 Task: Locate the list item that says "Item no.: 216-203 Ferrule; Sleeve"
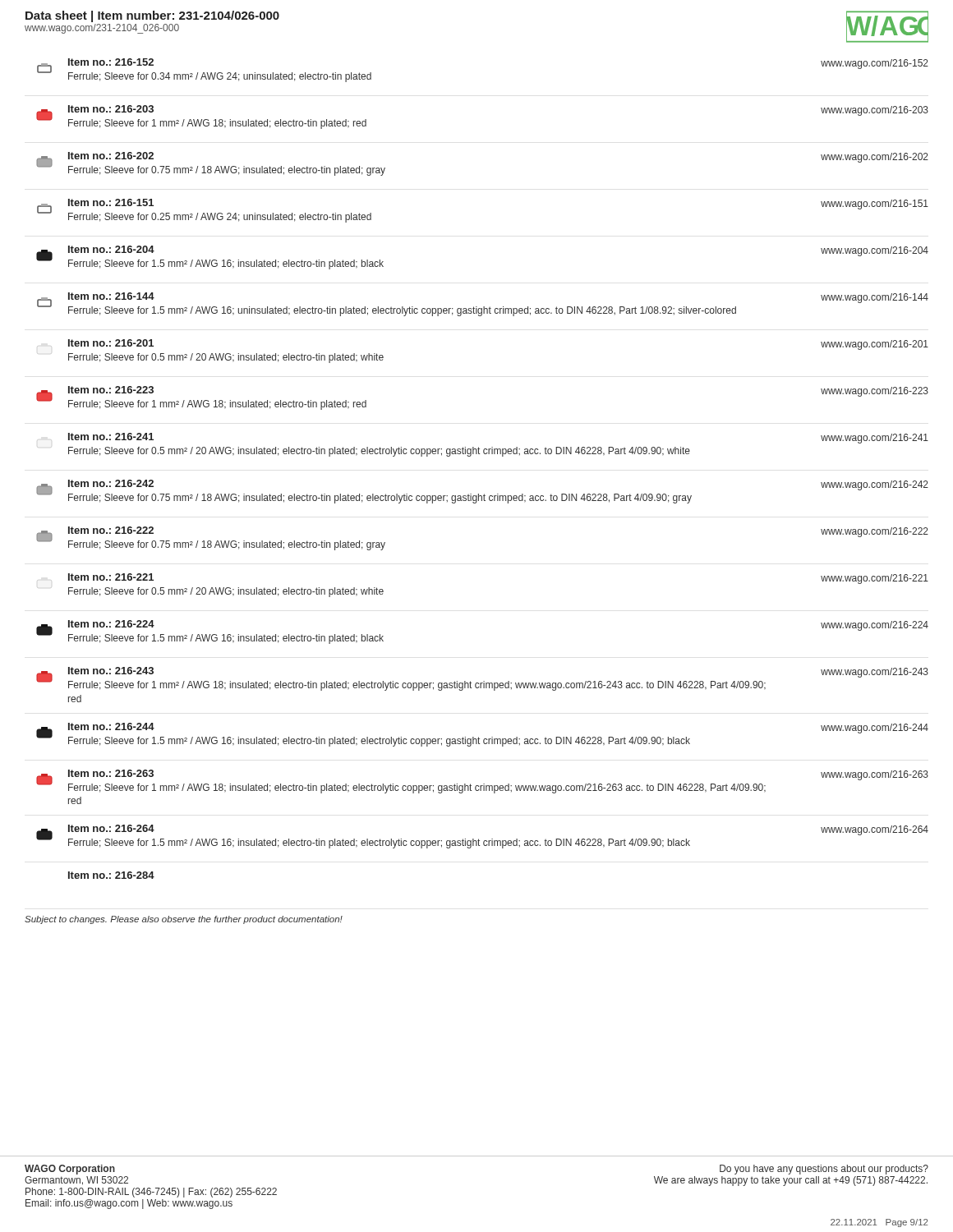point(138,120)
